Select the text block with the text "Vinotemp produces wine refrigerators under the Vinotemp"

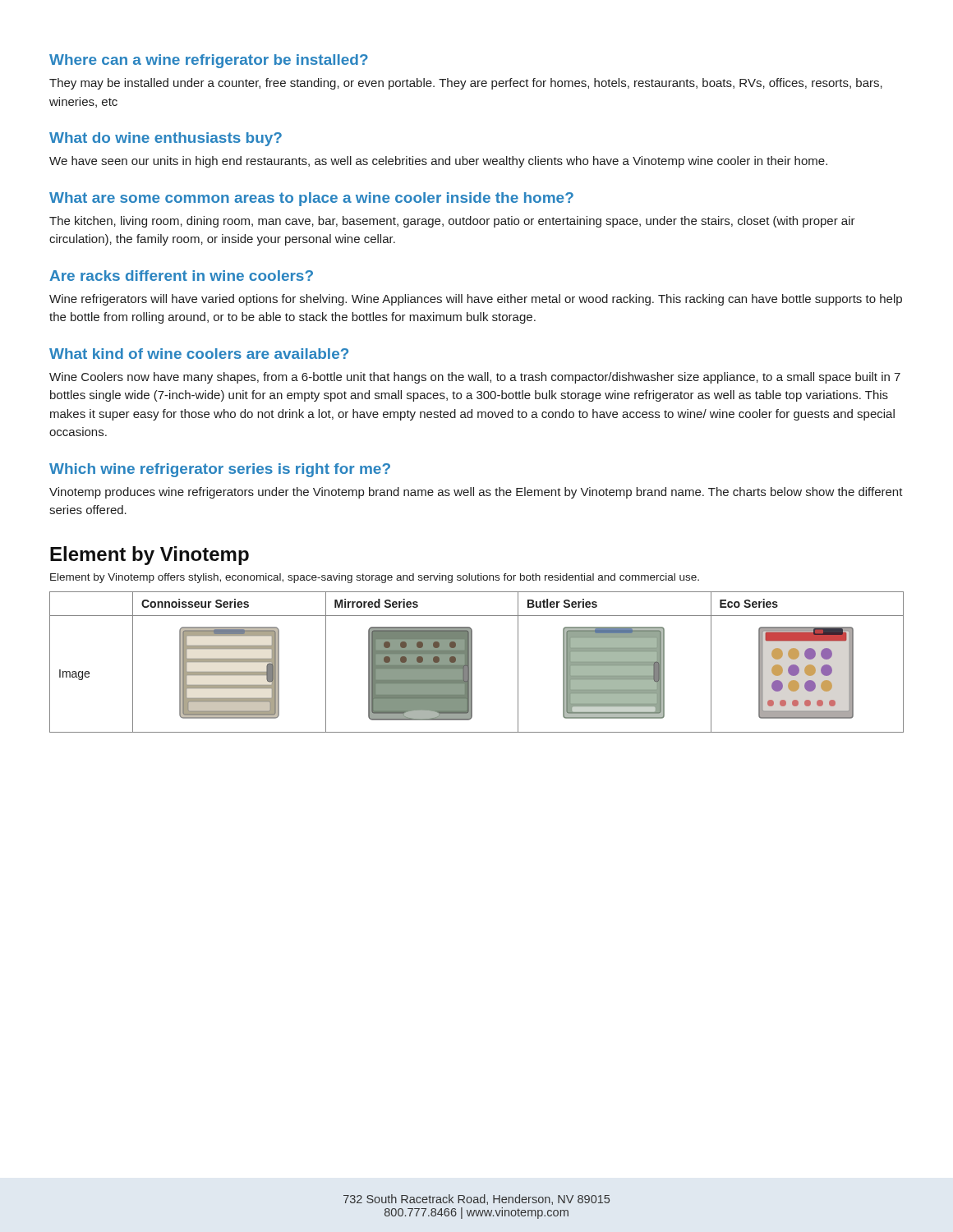click(476, 500)
